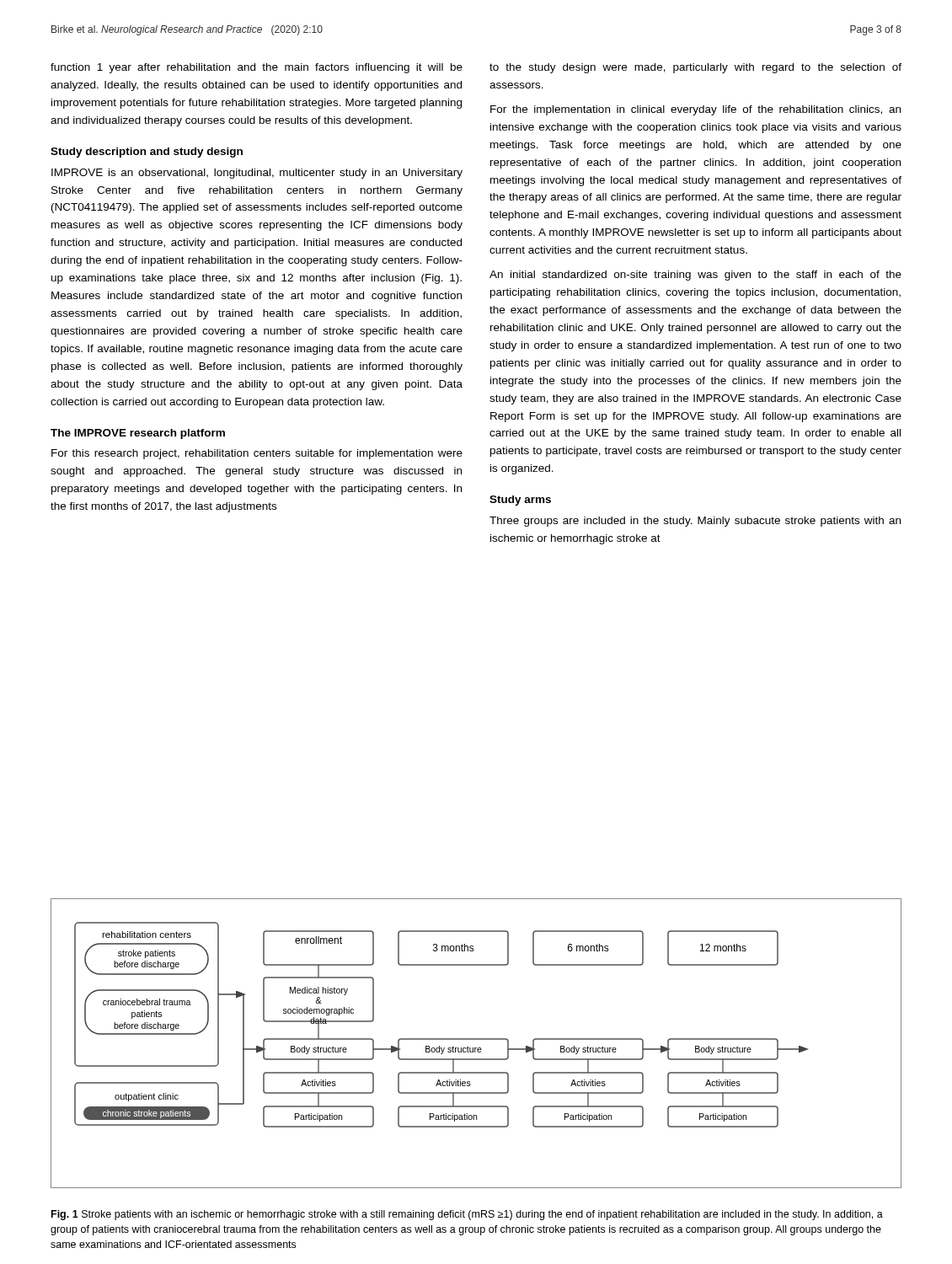The image size is (952, 1264).
Task: Where is the passage that starts "Three groups are"?
Action: tap(695, 529)
